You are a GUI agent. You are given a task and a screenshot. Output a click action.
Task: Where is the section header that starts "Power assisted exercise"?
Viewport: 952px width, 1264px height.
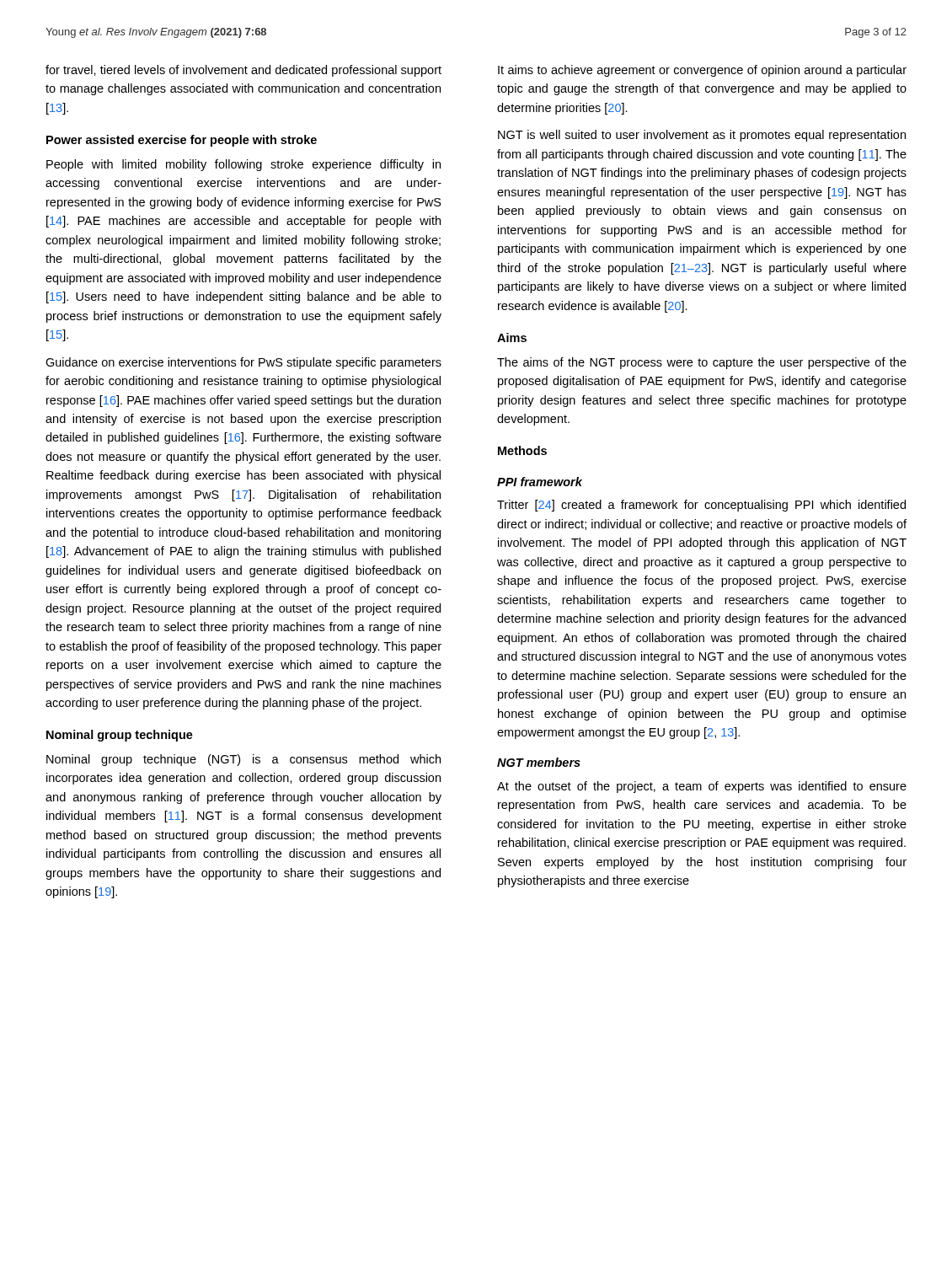click(181, 140)
